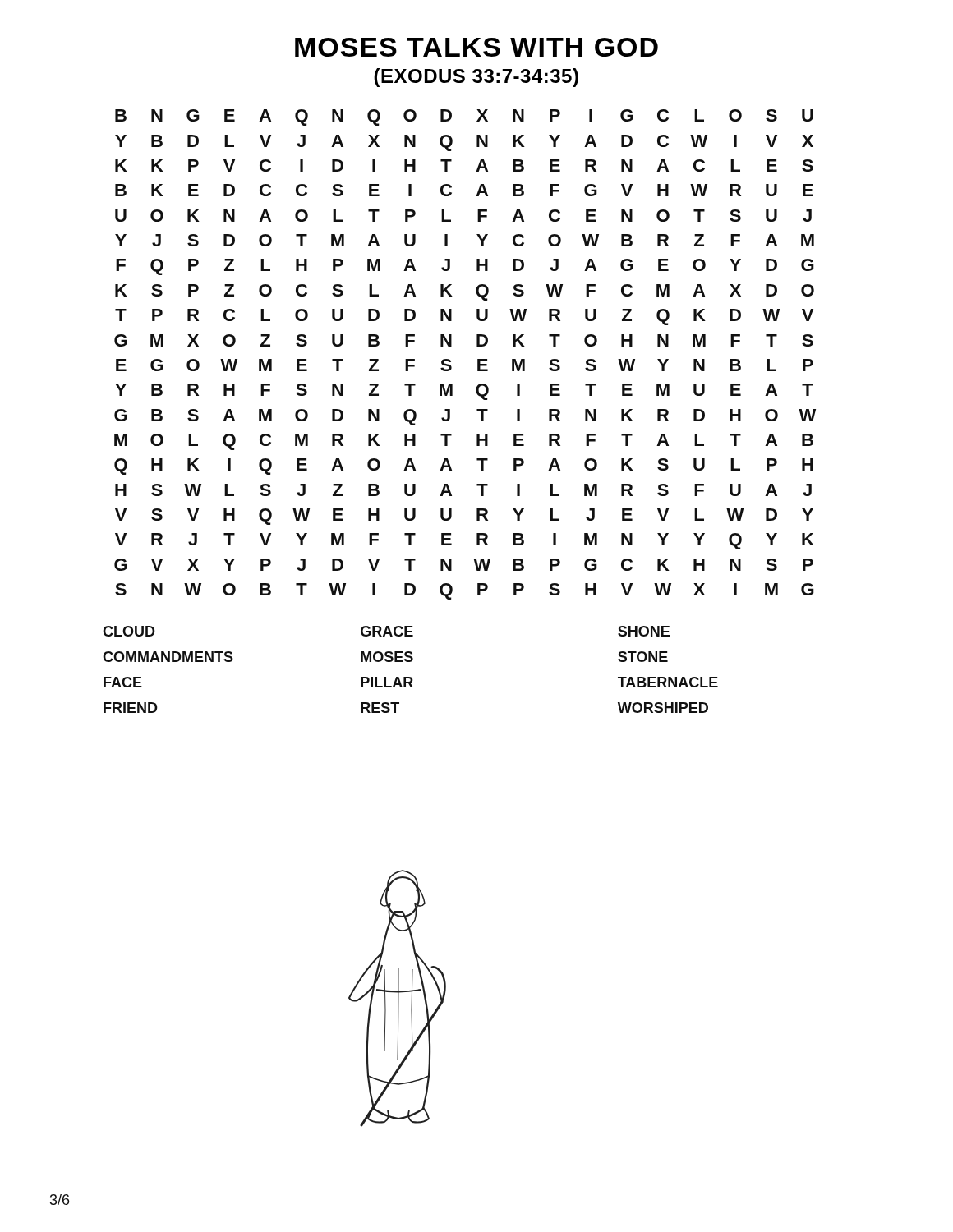The image size is (953, 1232).
Task: Find the title that reads "MOSES TALKS WITH GOD (EXODUS 33:7-34:35)"
Action: click(x=476, y=60)
